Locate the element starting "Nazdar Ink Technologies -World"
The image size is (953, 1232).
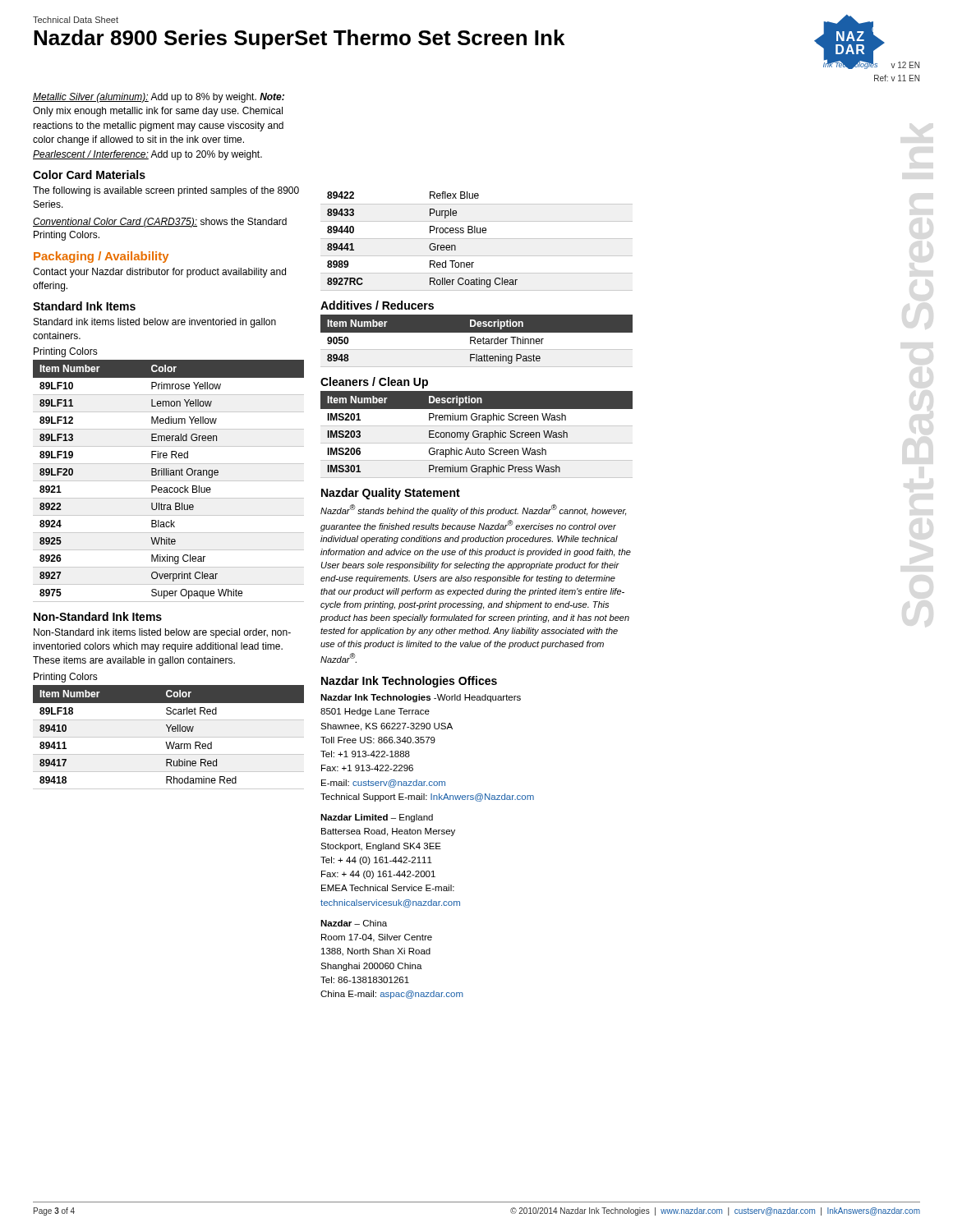tap(427, 747)
